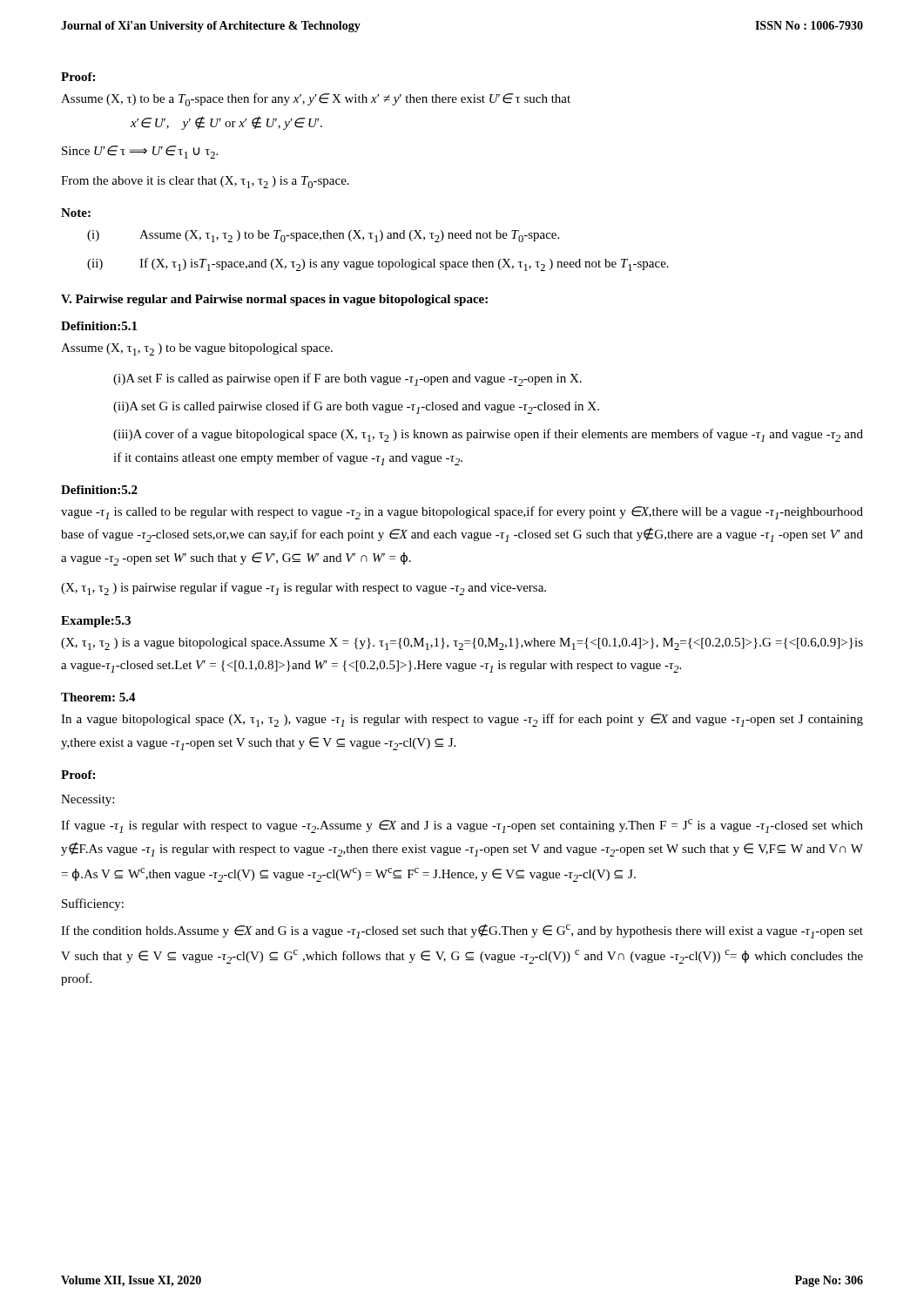Find the text block that reads "Since U′∈ τ ⟹"

140,152
